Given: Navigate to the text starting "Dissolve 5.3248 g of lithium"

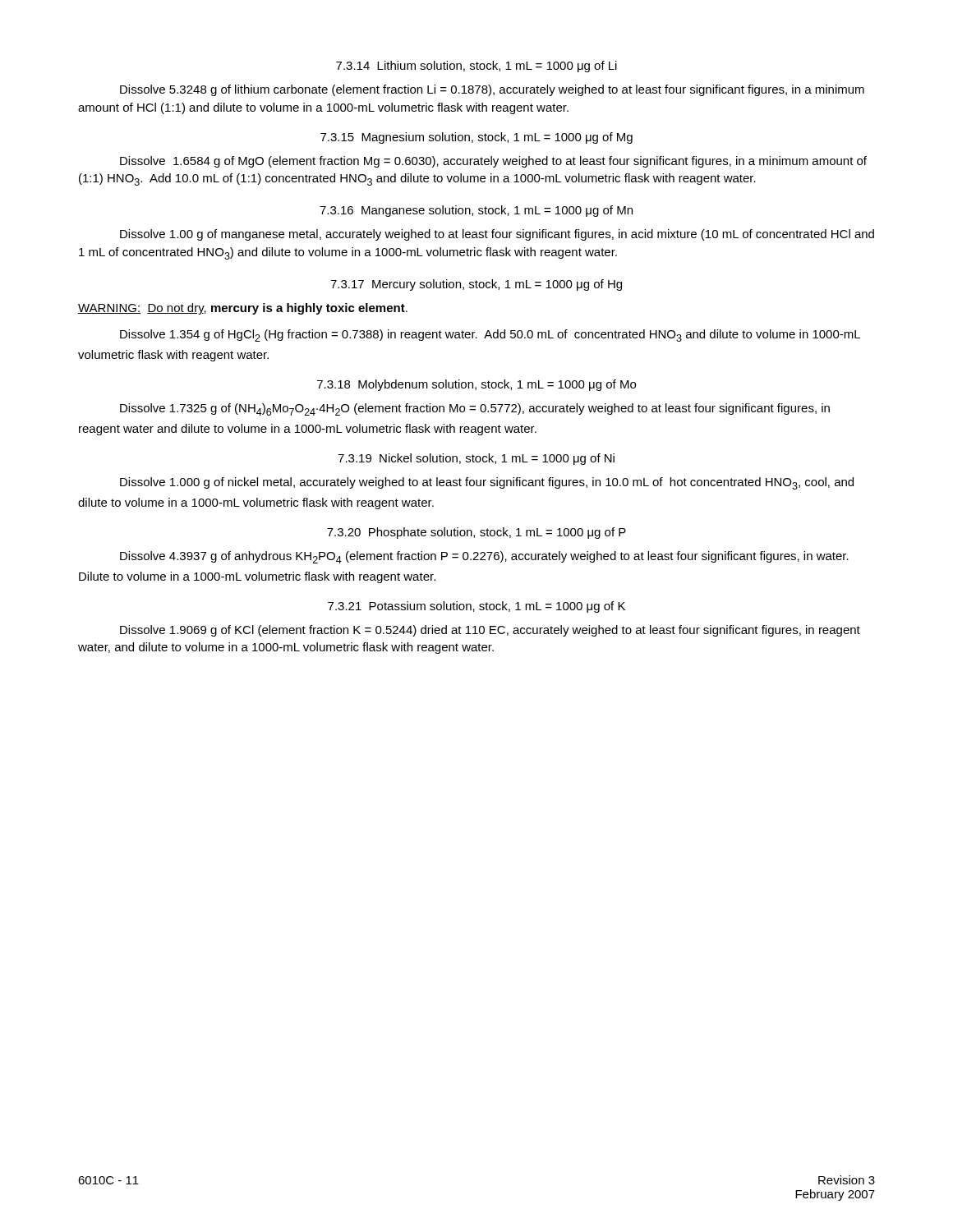Looking at the screenshot, I should pos(471,98).
